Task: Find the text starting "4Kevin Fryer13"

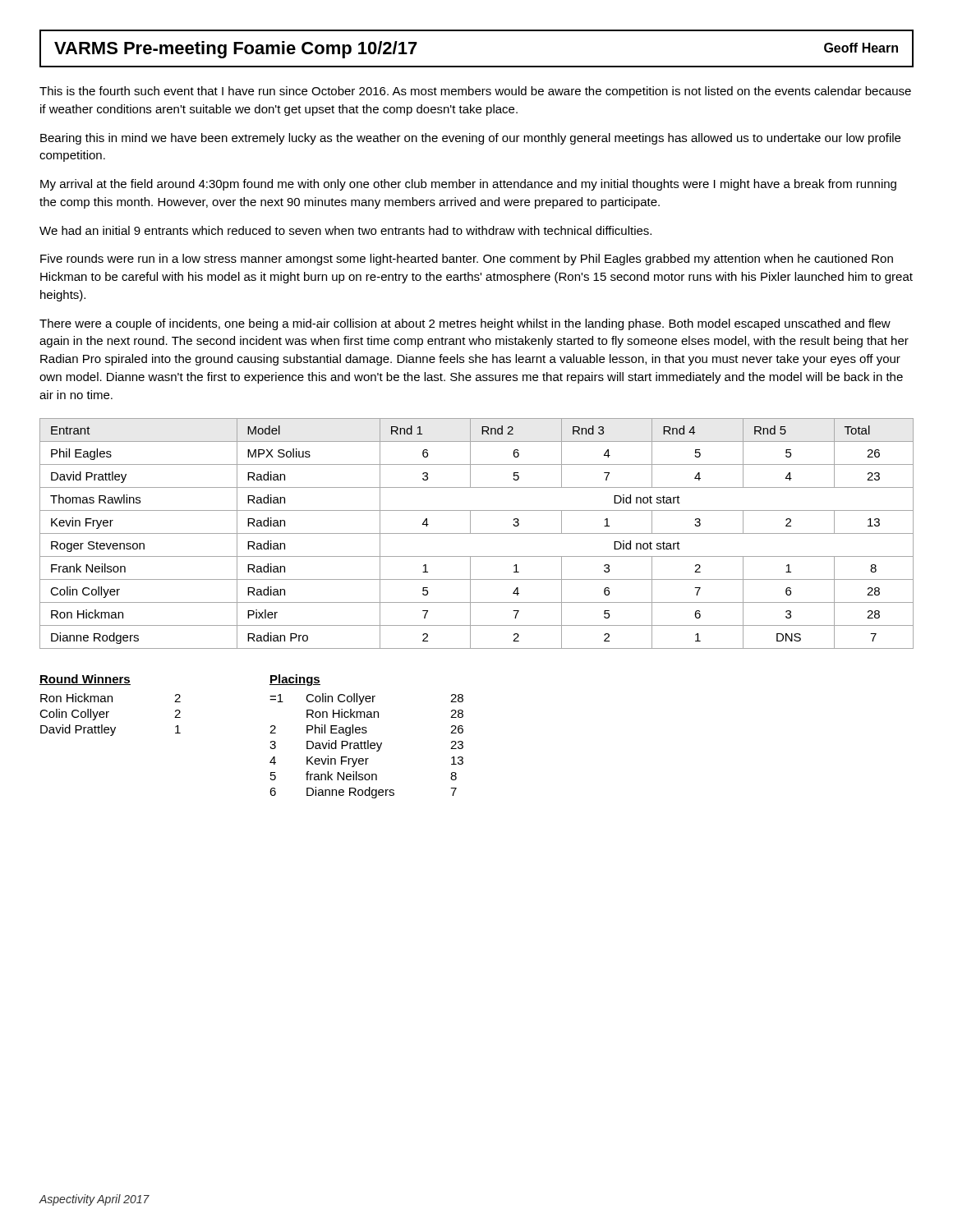Action: [x=367, y=760]
